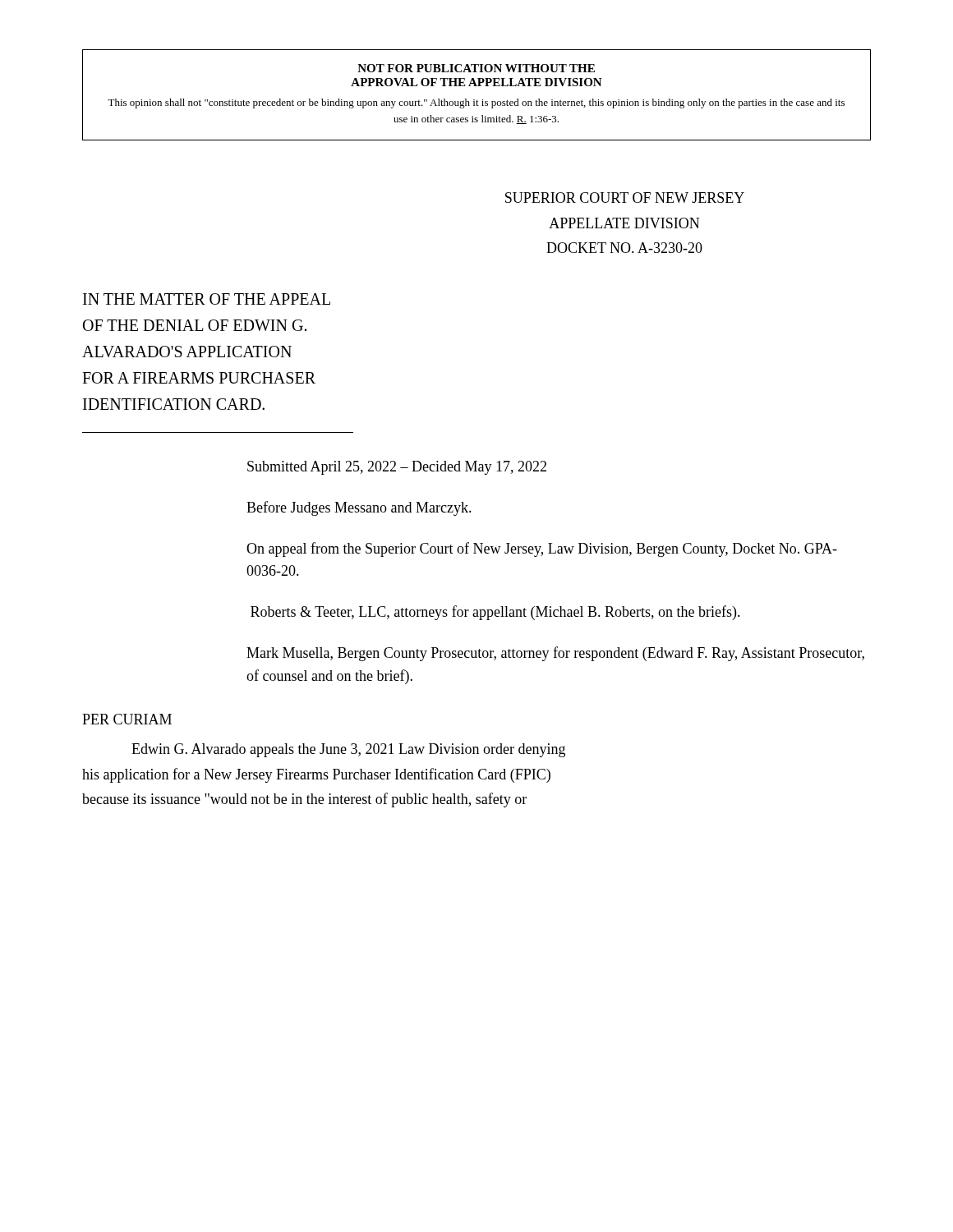Point to the block beginning "Roberts & Teeter, LLC, attorneys for appellant"
Viewport: 953px width, 1232px height.
click(494, 612)
